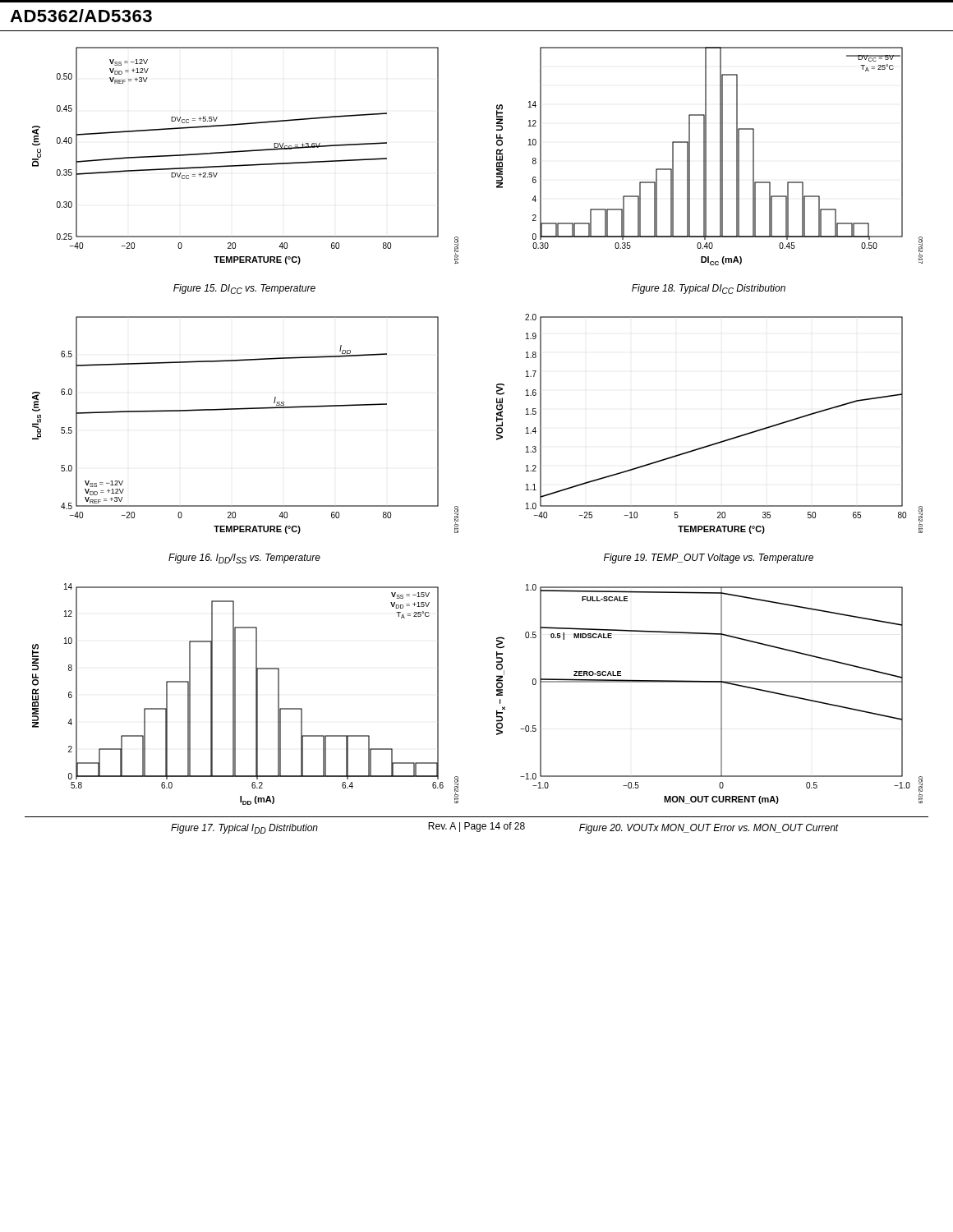Point to the caption beginning "Figure 16. IDD/ISS"
The width and height of the screenshot is (953, 1232).
click(244, 559)
